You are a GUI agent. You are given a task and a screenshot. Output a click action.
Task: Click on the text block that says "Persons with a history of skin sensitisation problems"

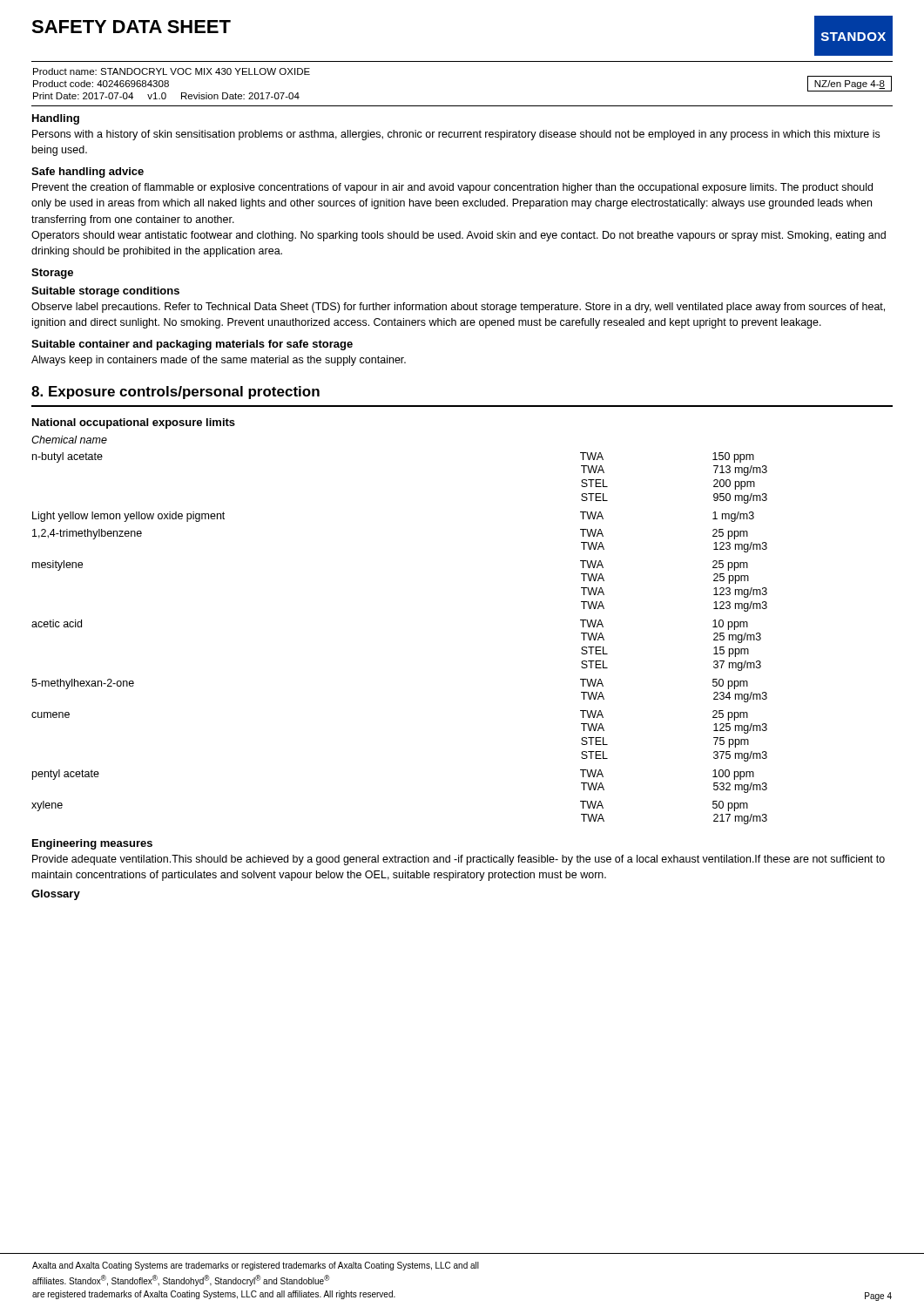tap(456, 142)
